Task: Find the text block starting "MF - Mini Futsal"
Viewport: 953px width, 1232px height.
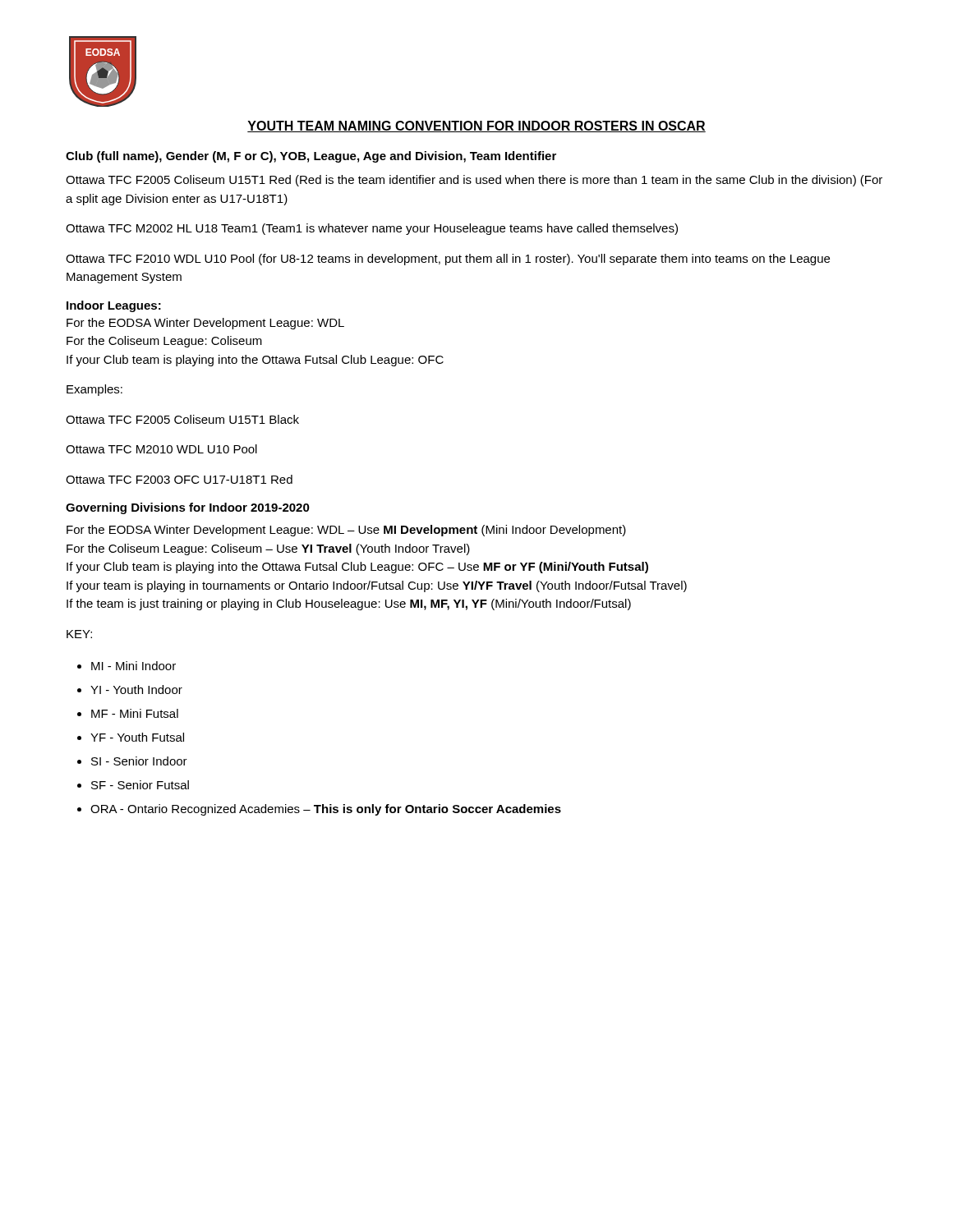Action: click(x=135, y=713)
